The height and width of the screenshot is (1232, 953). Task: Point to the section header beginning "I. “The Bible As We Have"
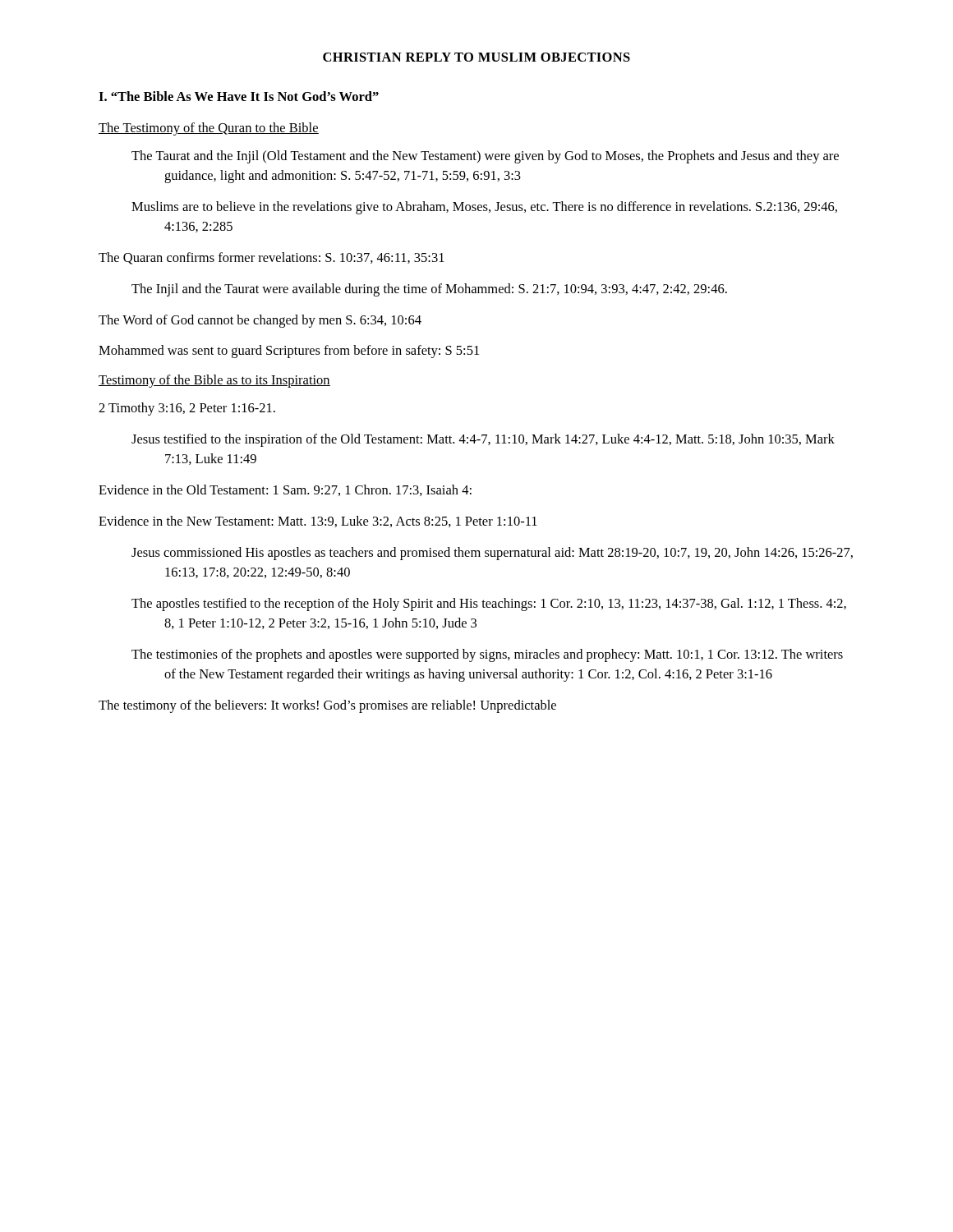[x=239, y=97]
